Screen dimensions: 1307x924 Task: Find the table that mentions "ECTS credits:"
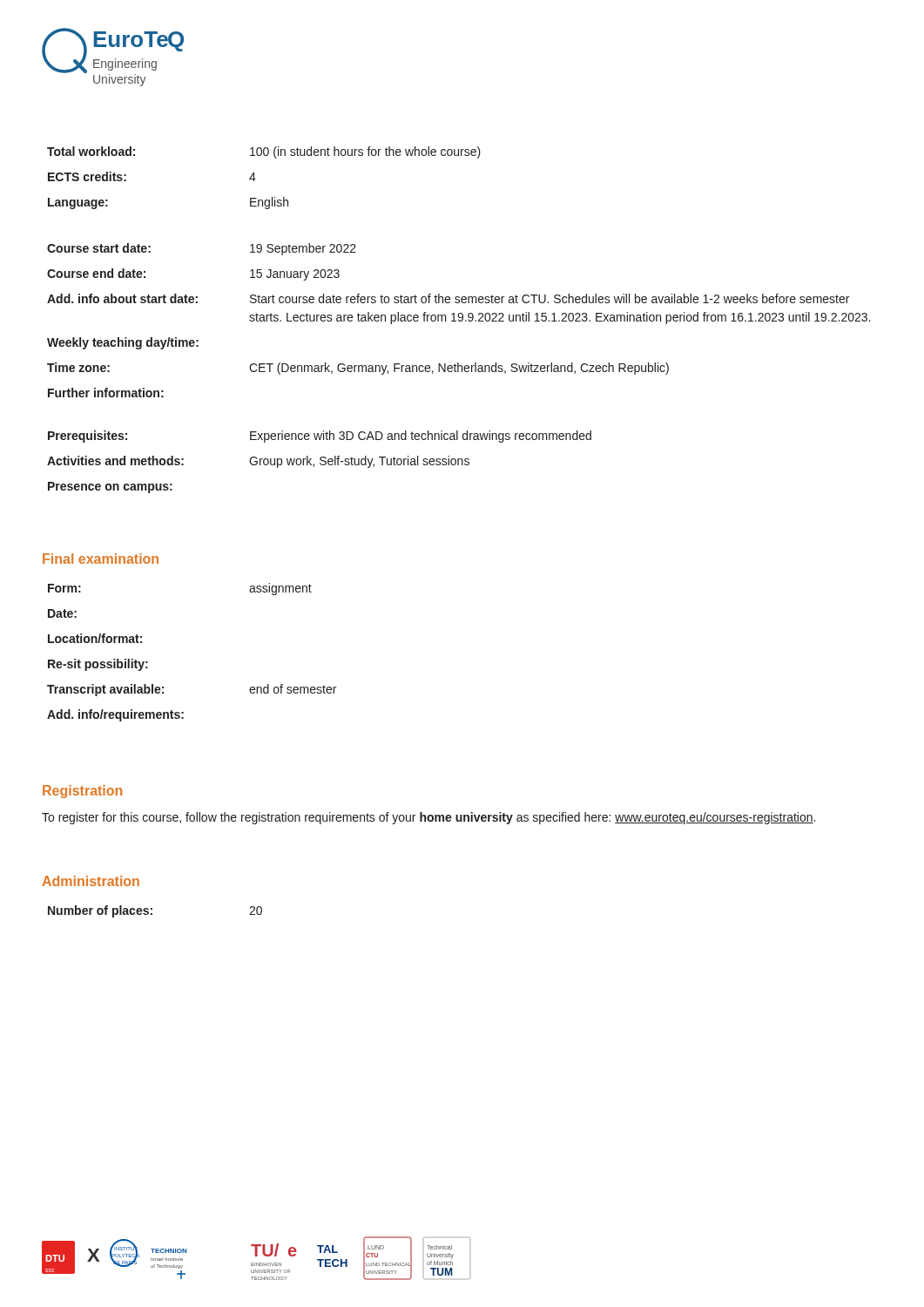coord(462,177)
